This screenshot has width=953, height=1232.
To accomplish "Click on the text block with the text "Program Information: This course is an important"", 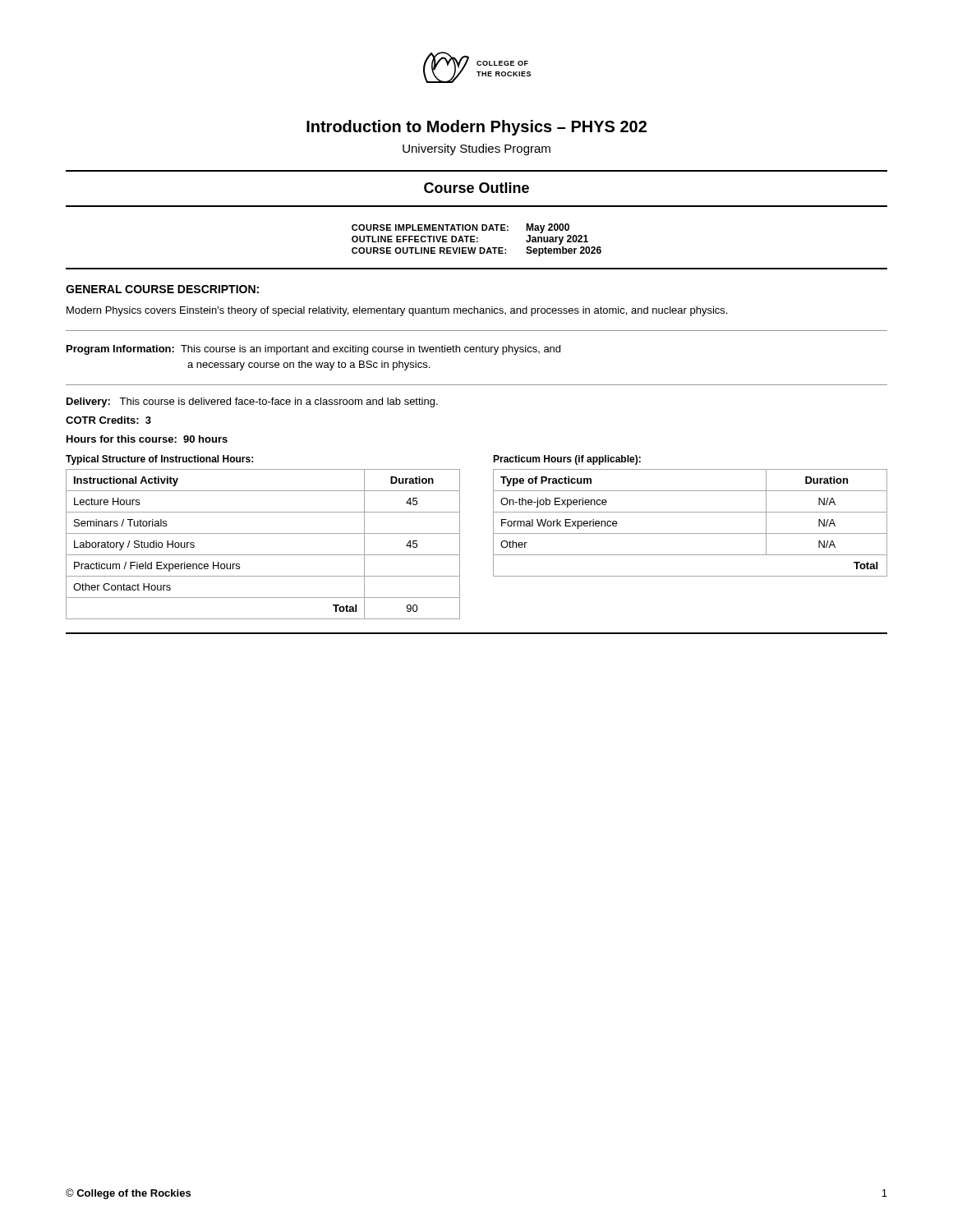I will [313, 356].
